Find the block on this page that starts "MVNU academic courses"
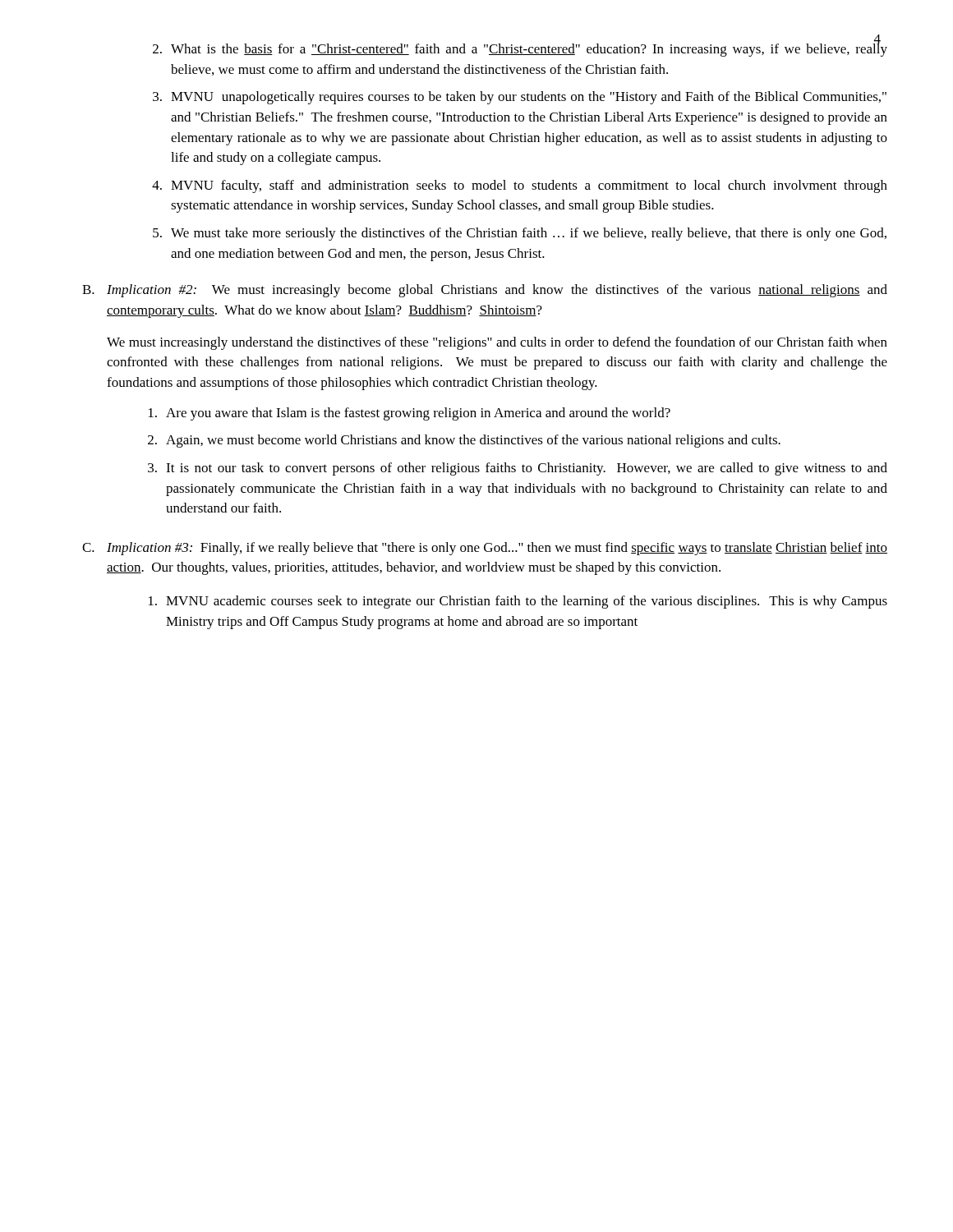This screenshot has width=953, height=1232. pos(509,612)
